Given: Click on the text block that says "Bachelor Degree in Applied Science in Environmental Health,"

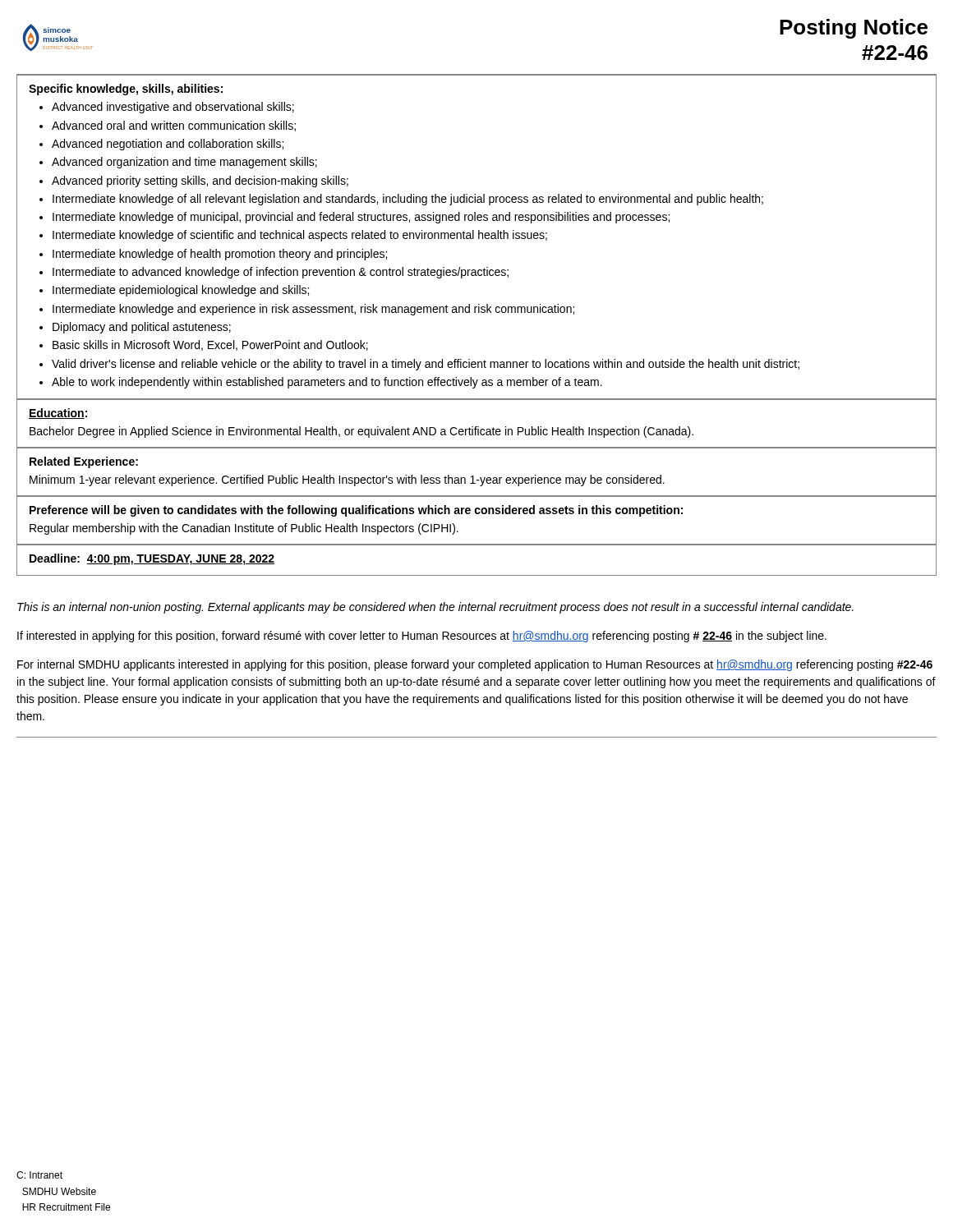Looking at the screenshot, I should point(362,431).
